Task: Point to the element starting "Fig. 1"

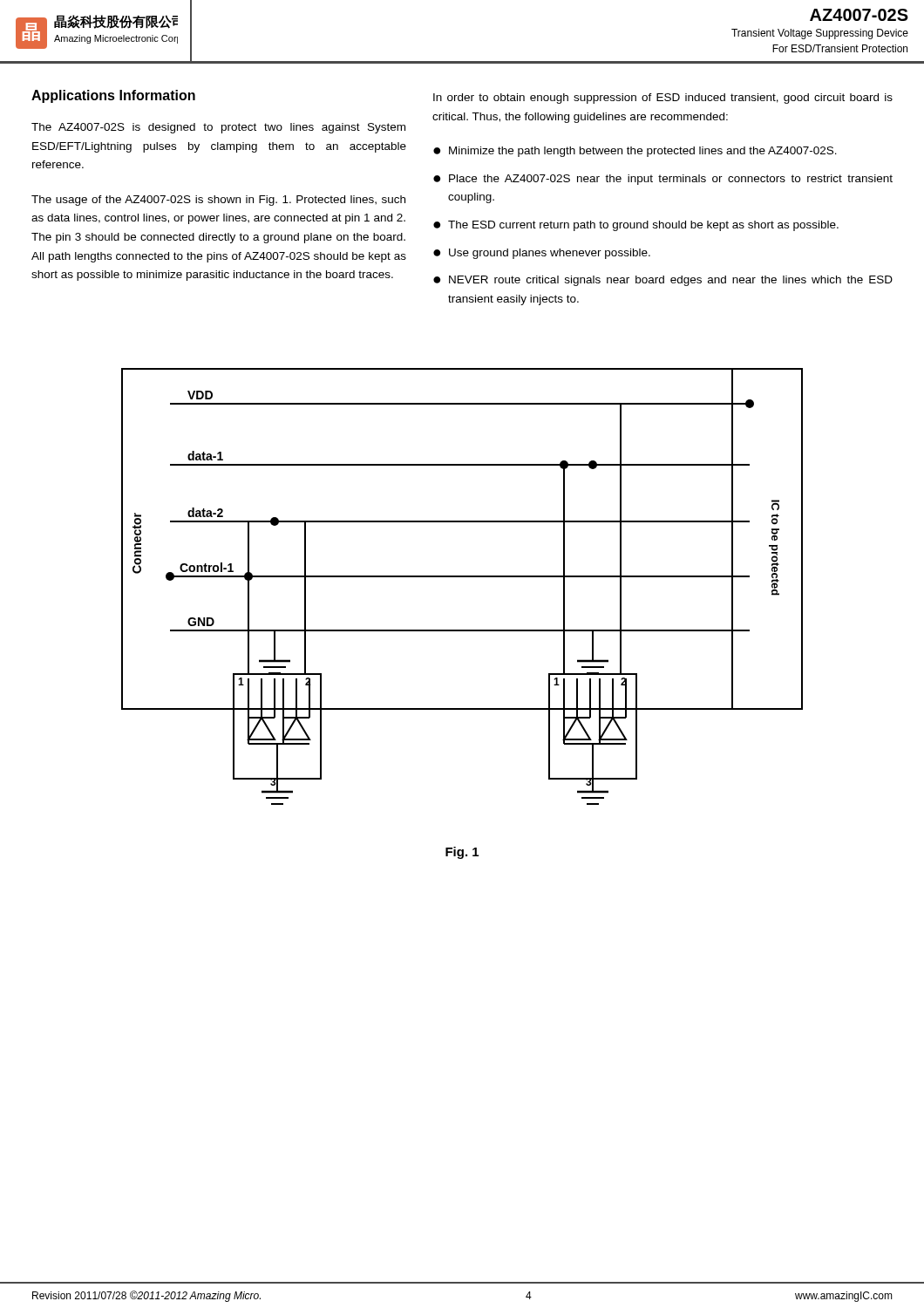Action: [462, 852]
